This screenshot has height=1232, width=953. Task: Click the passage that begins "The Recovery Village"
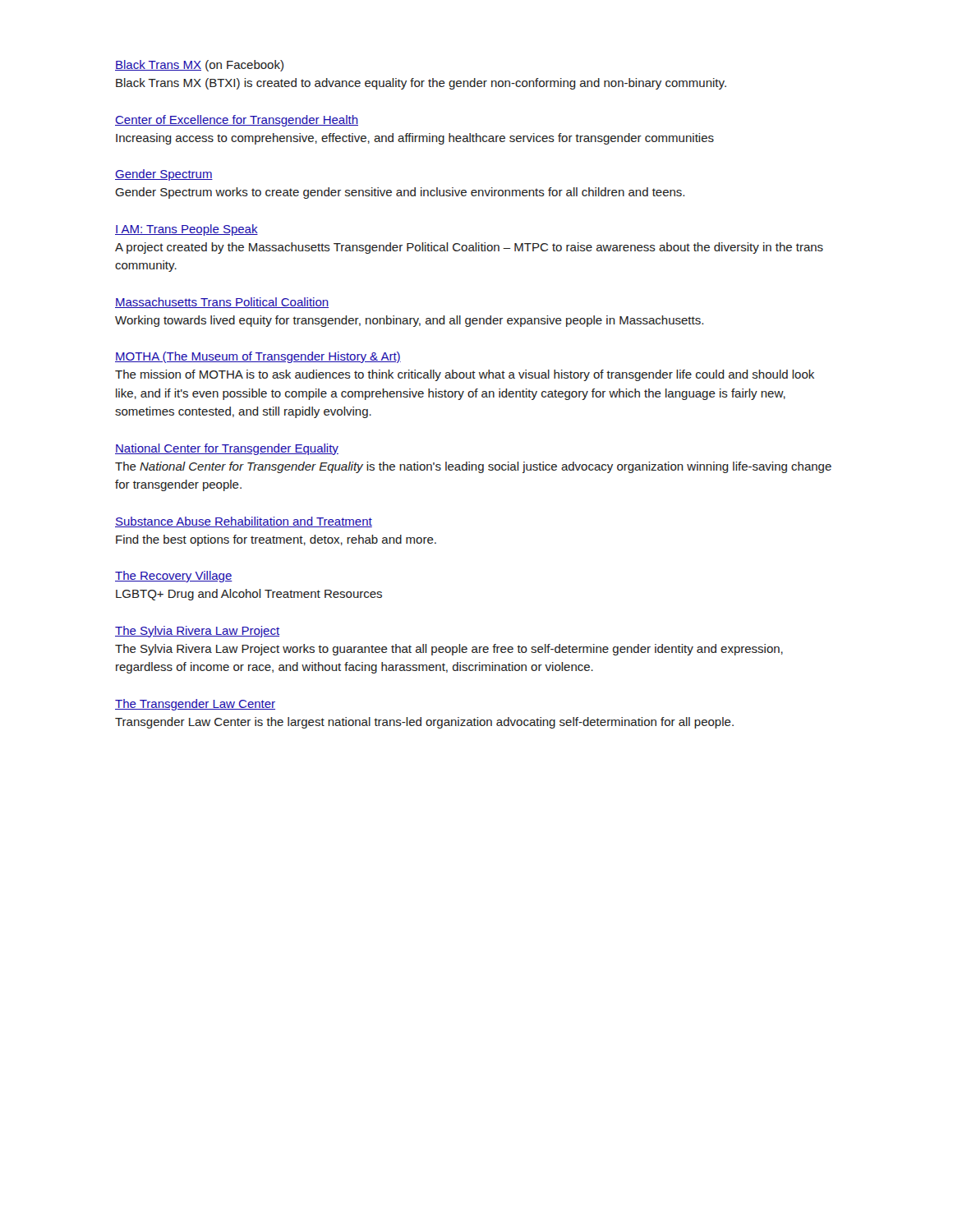point(174,577)
